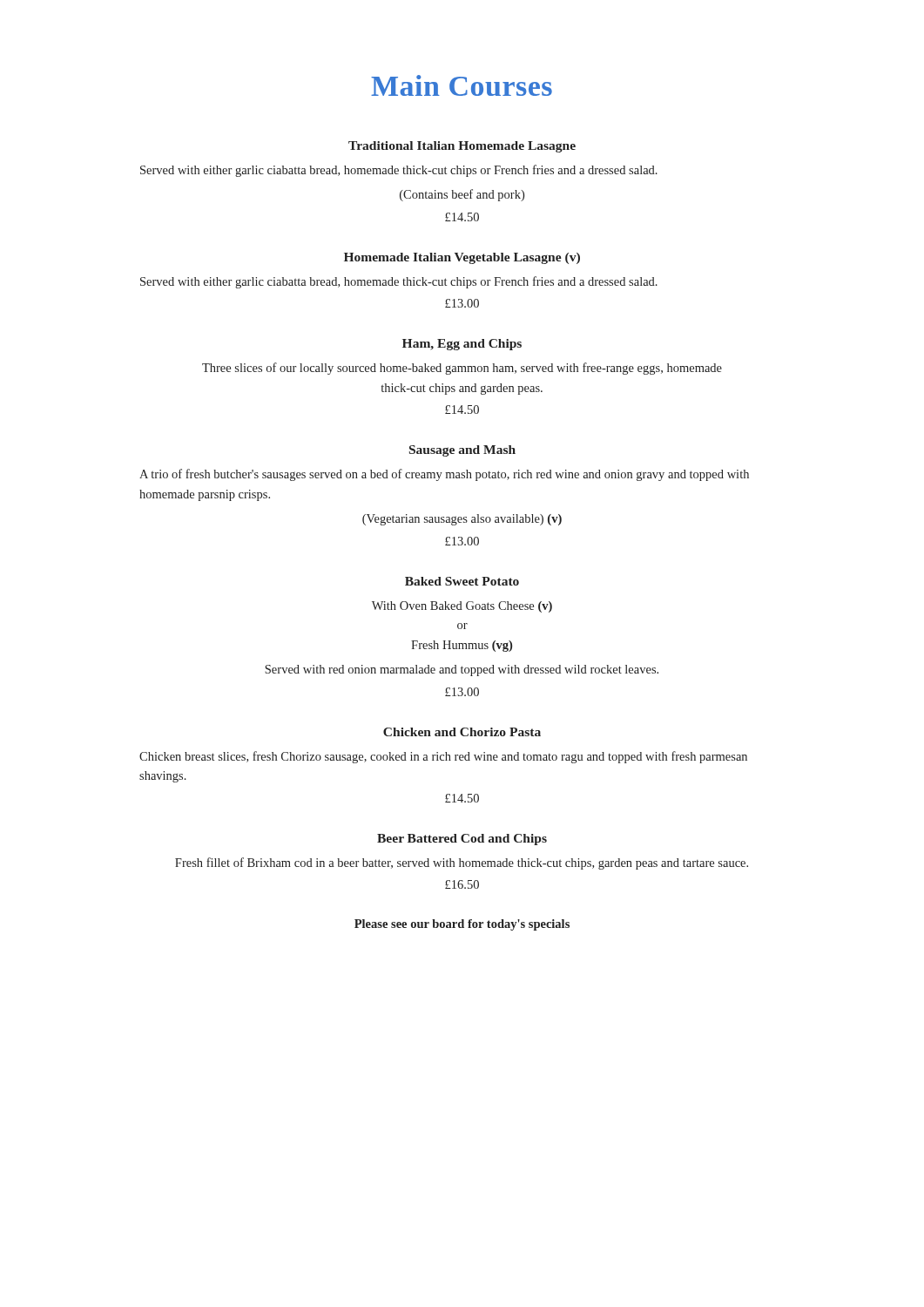Where is the section header that starts "Homemade Italian Vegetable"?
Viewport: 924px width, 1307px height.
pyautogui.click(x=462, y=257)
